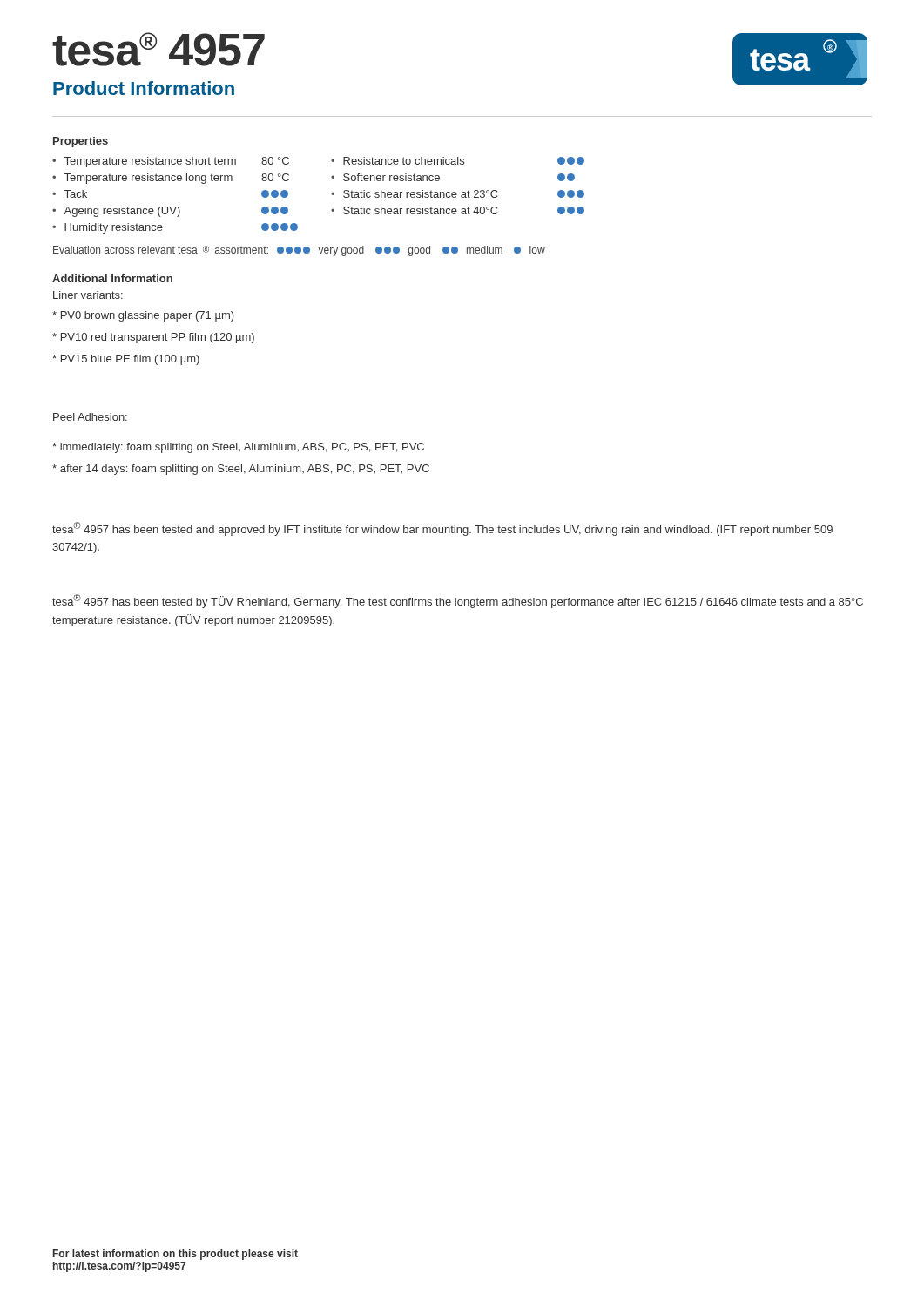
Task: Find the logo
Action: (802, 59)
